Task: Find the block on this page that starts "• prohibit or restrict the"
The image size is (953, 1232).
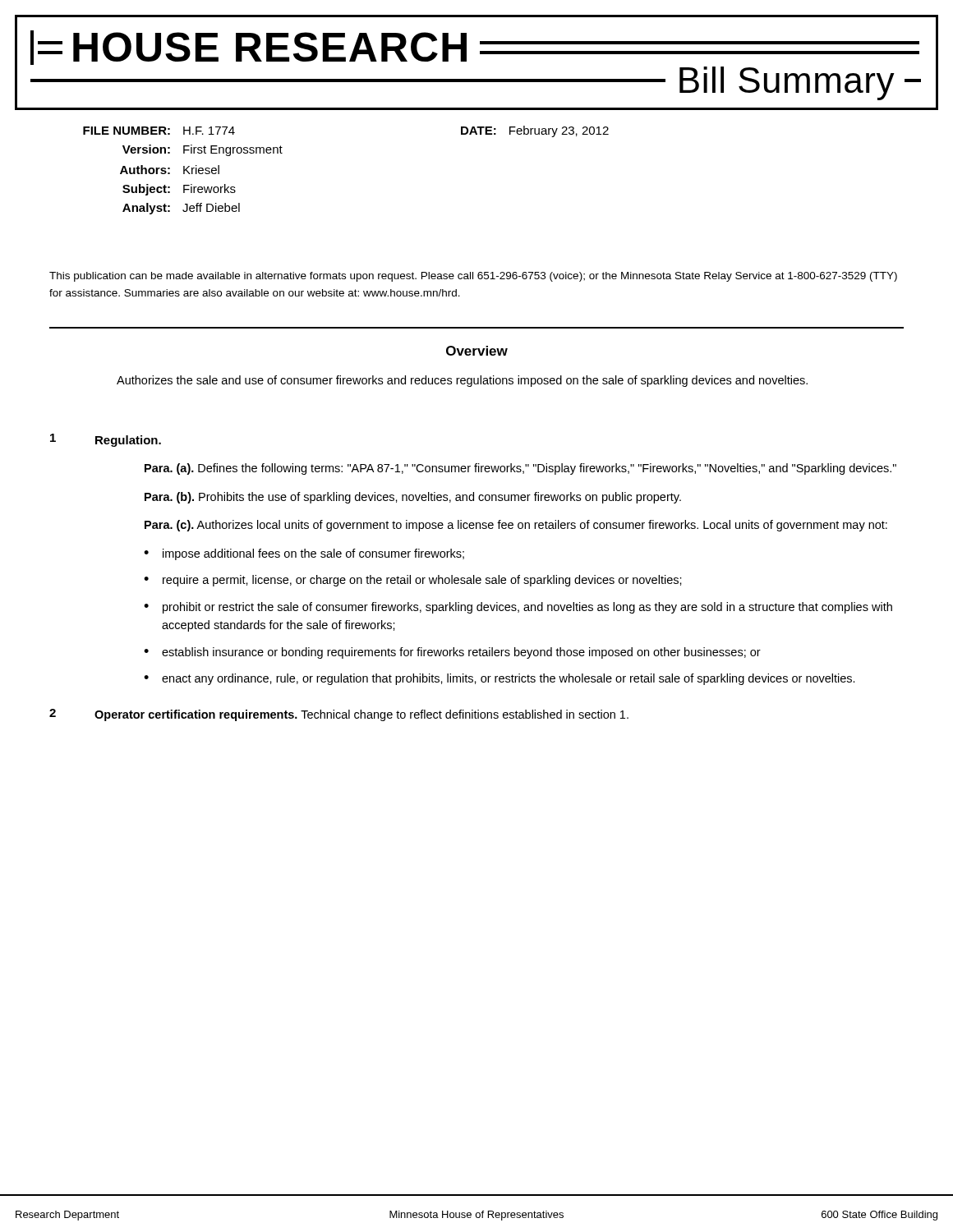Action: 524,616
